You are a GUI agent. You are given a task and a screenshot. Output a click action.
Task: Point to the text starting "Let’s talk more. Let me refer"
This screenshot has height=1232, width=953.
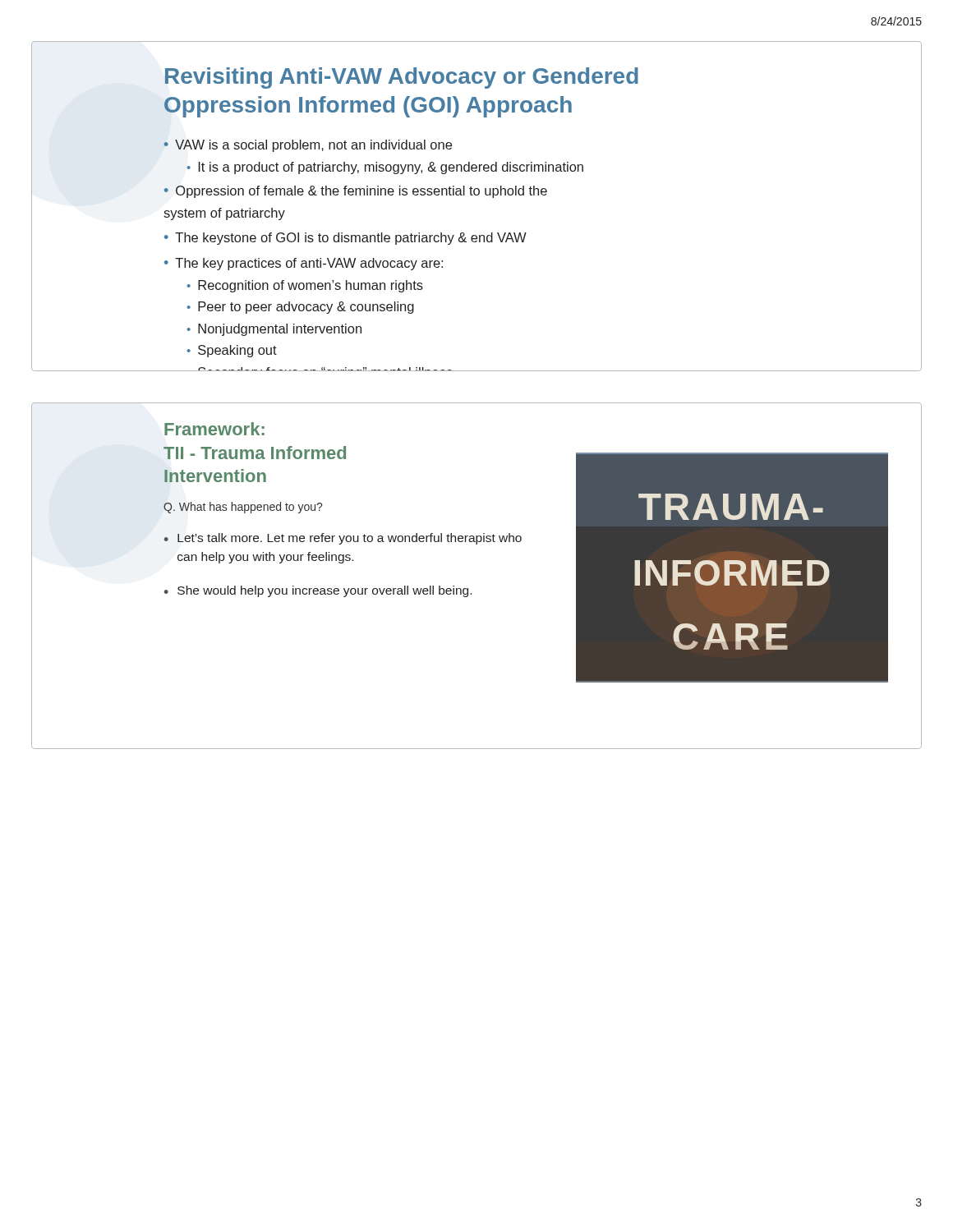click(349, 547)
